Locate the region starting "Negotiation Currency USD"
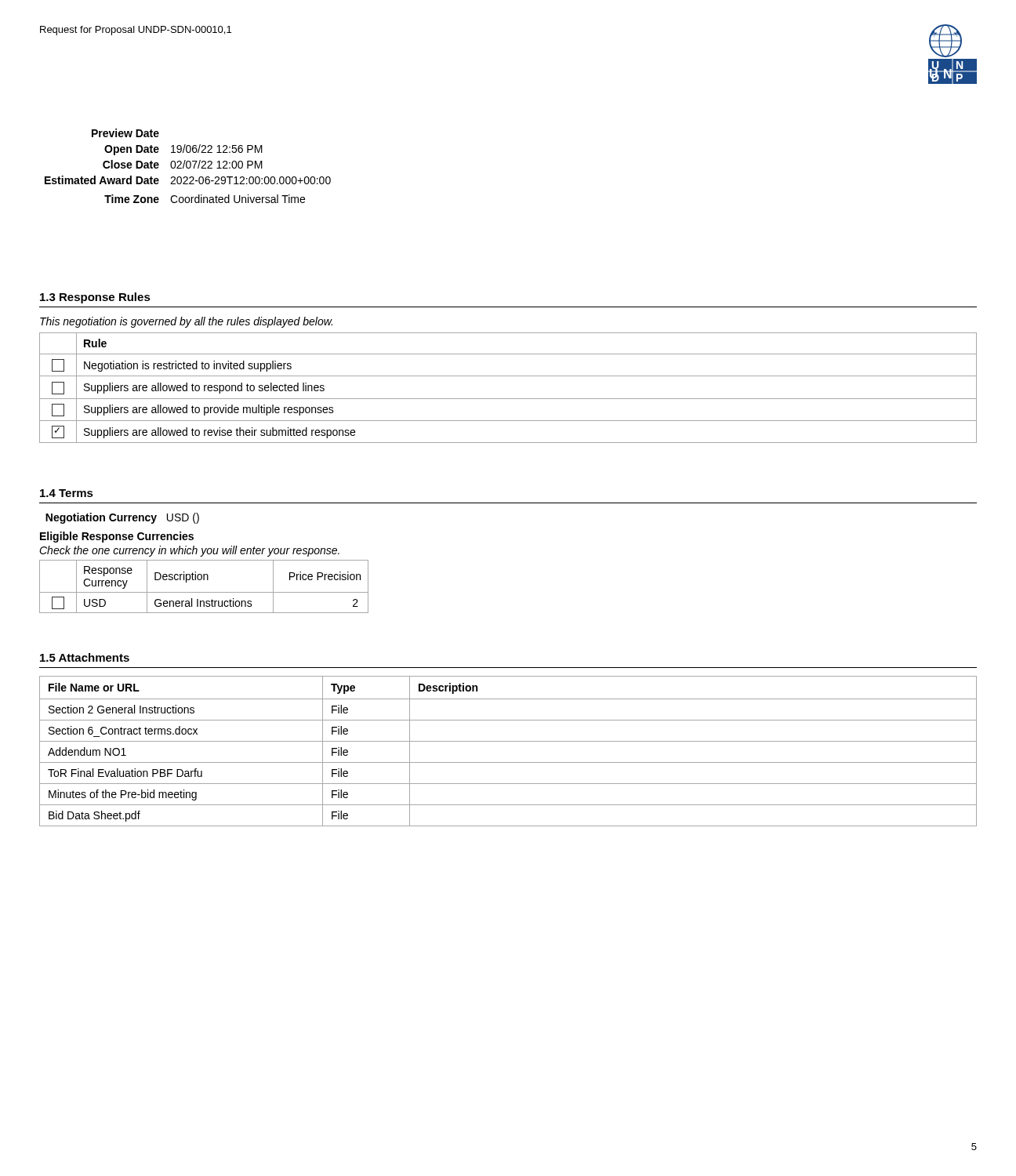Screen dimensions: 1176x1016 click(119, 517)
